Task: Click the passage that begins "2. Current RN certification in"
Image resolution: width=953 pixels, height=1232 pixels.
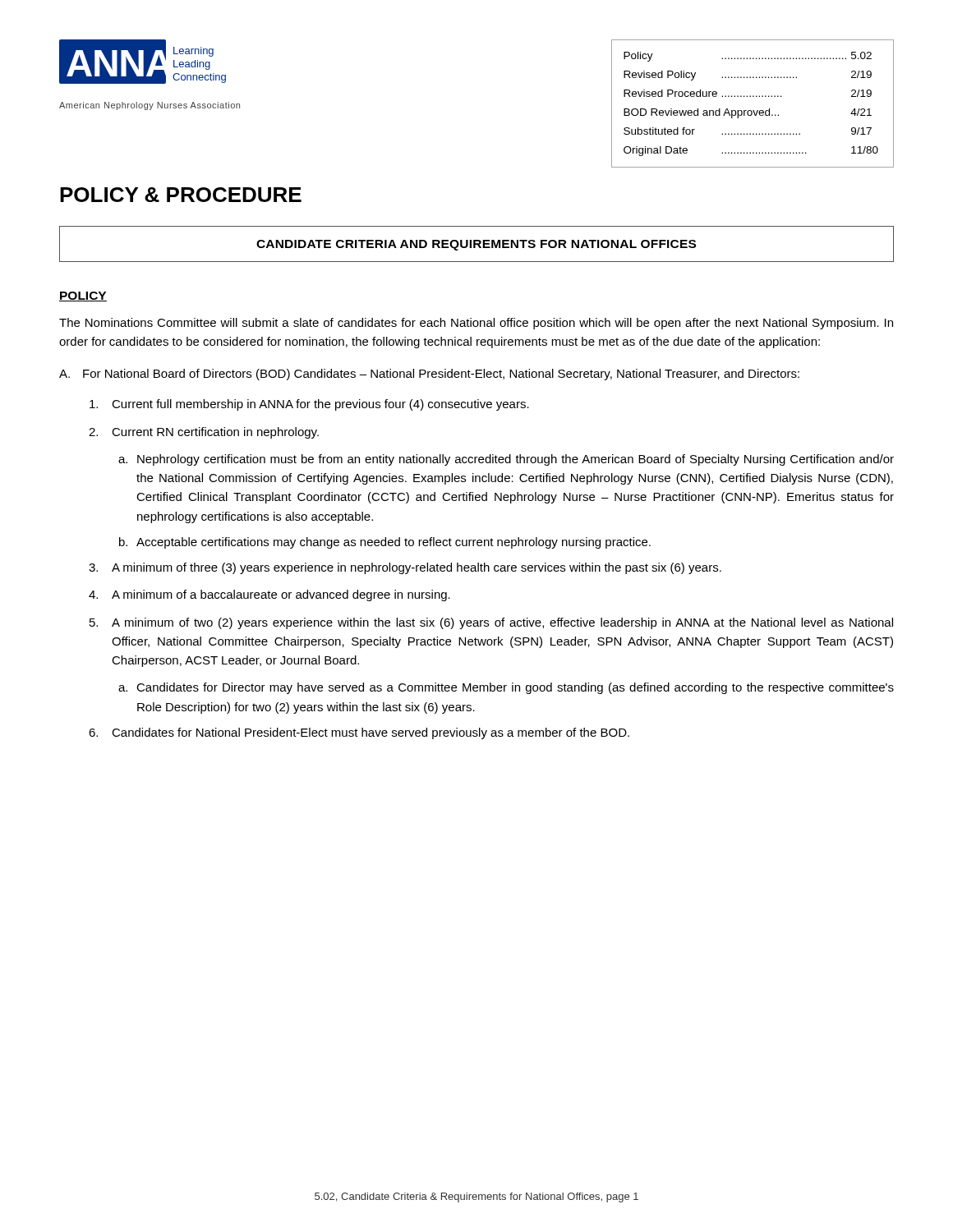Action: point(204,431)
